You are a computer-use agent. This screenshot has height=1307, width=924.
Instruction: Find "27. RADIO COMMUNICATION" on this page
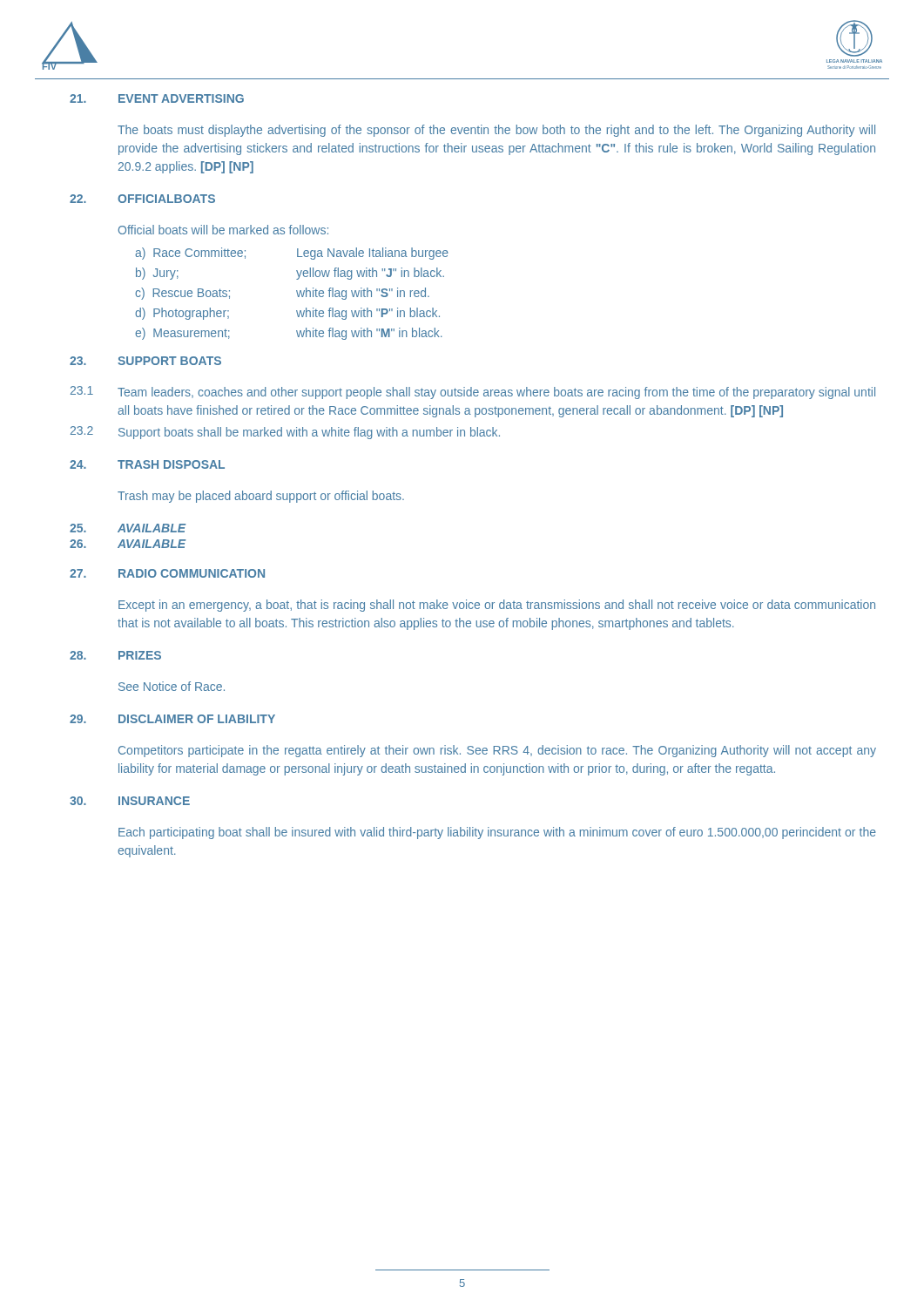167,573
